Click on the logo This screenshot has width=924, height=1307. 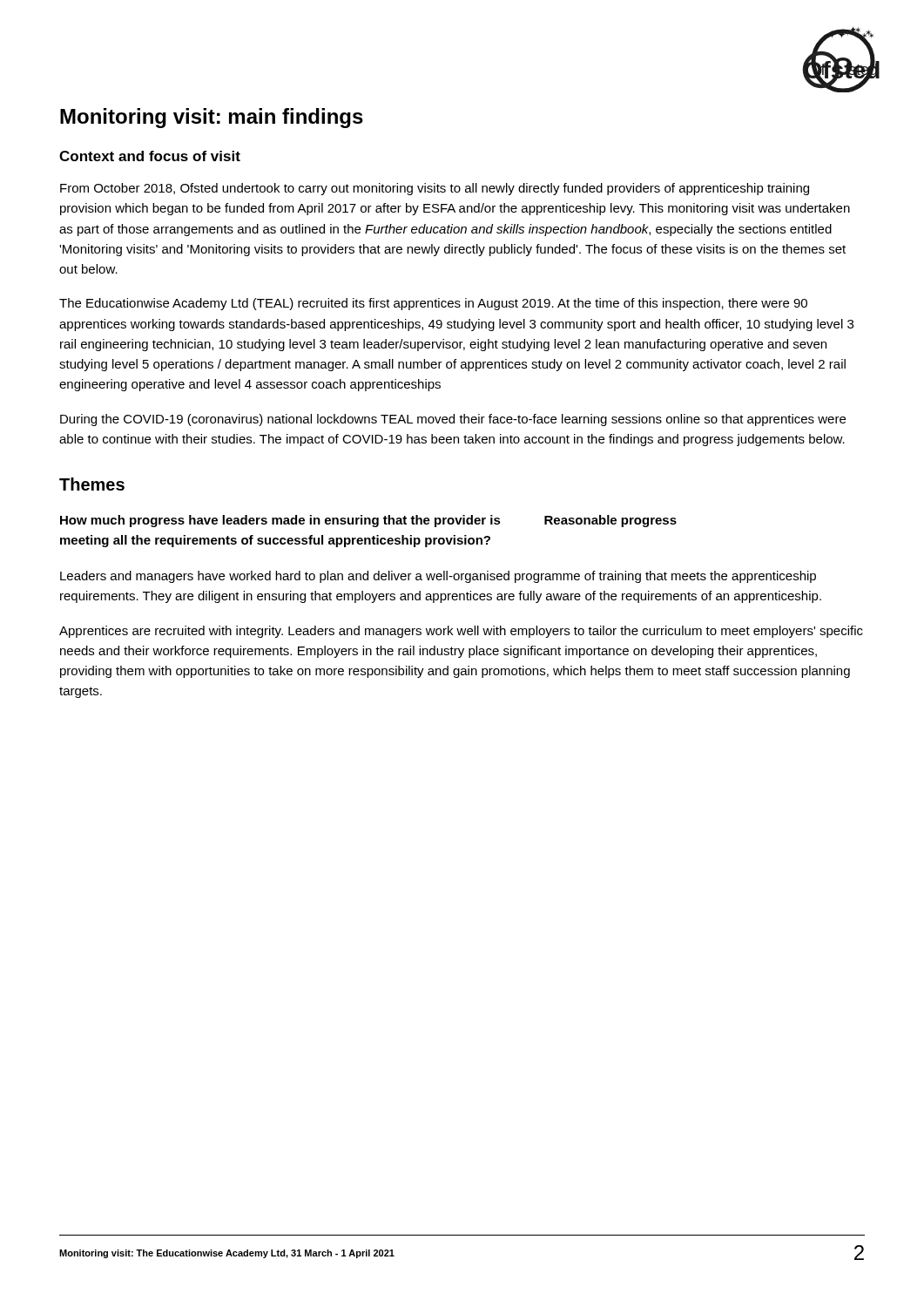coord(842,59)
